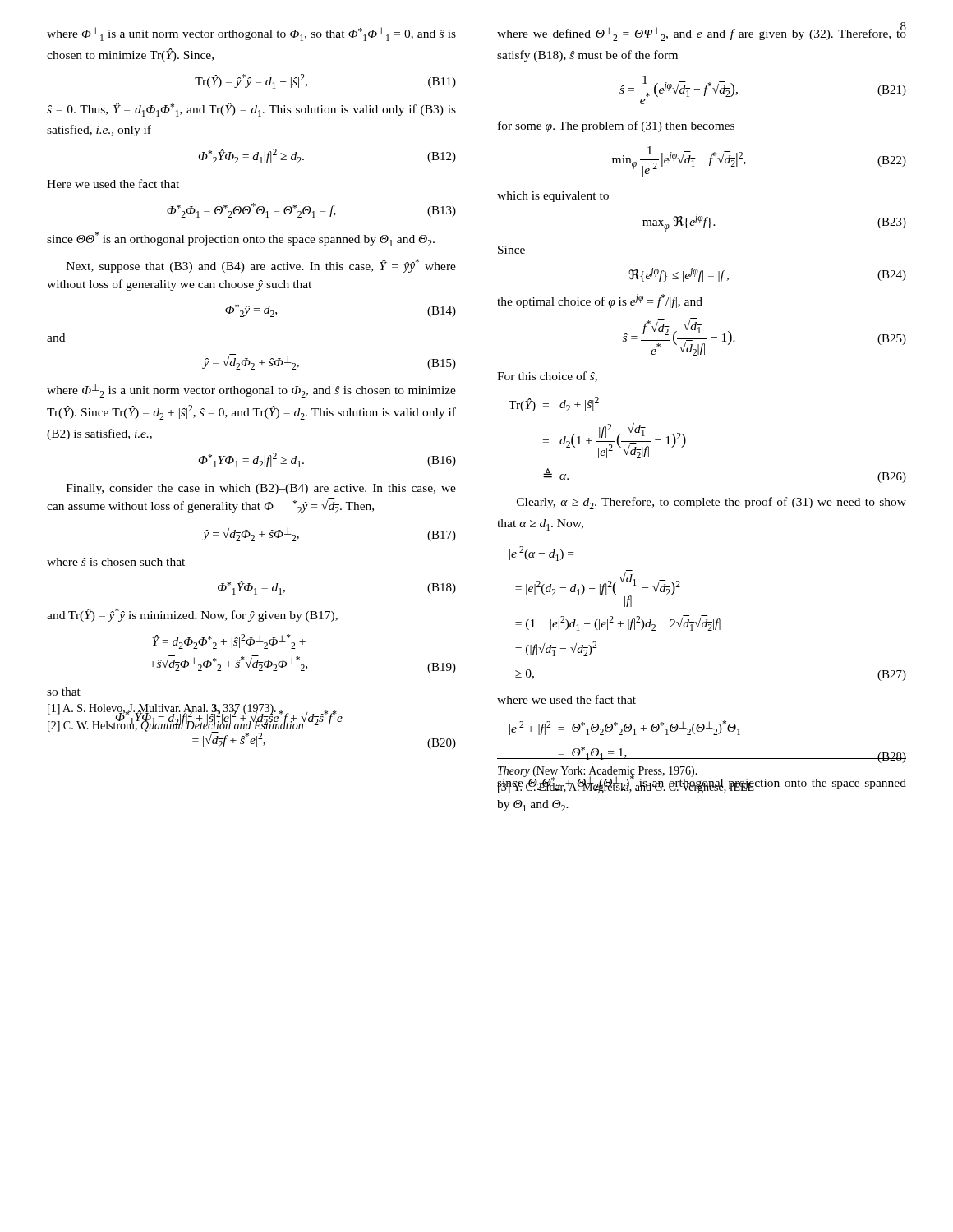The width and height of the screenshot is (953, 1232).
Task: Find the block on this page that starts "where we used the fact"
Action: (566, 699)
